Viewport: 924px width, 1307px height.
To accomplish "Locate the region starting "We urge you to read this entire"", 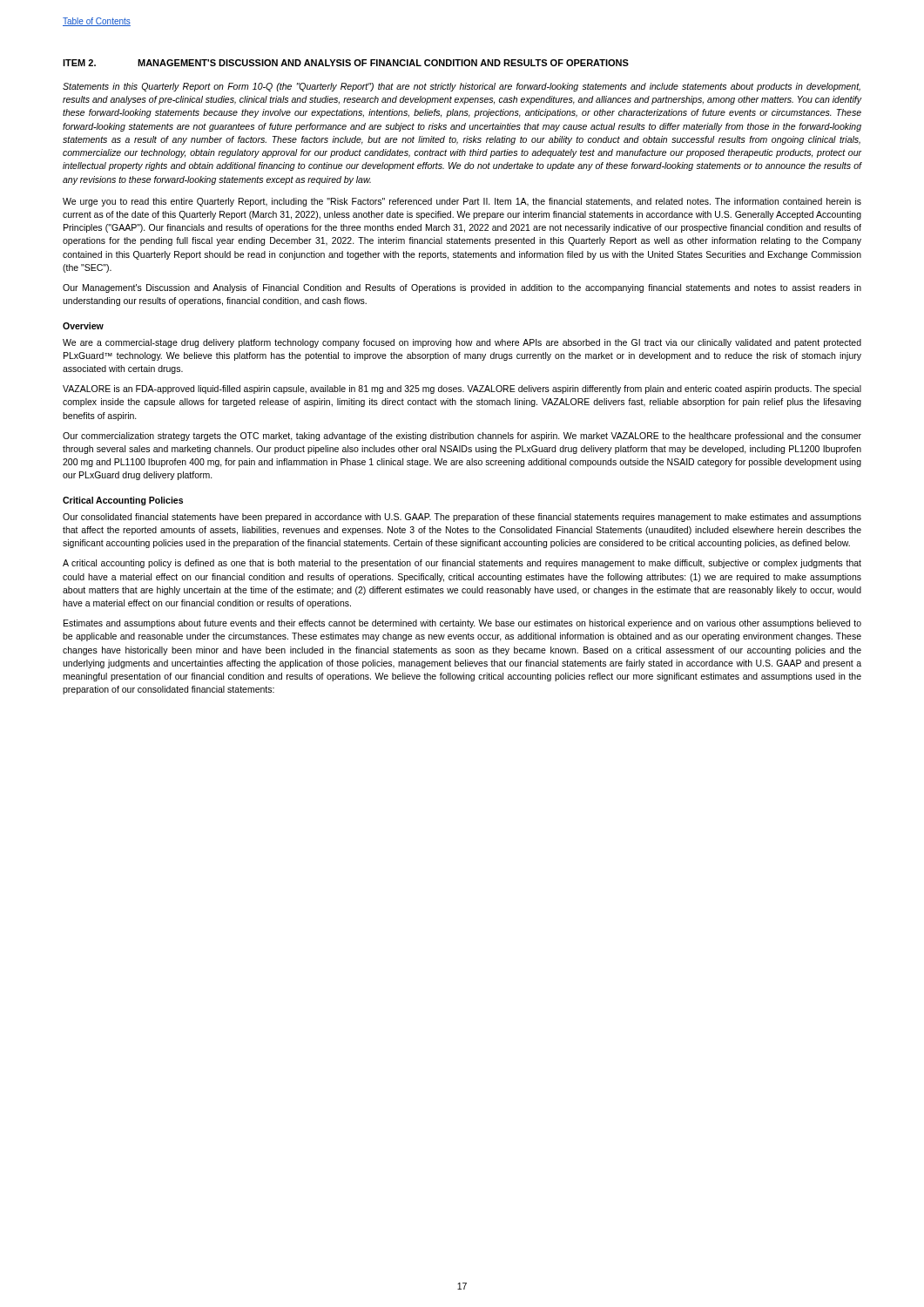I will point(462,235).
